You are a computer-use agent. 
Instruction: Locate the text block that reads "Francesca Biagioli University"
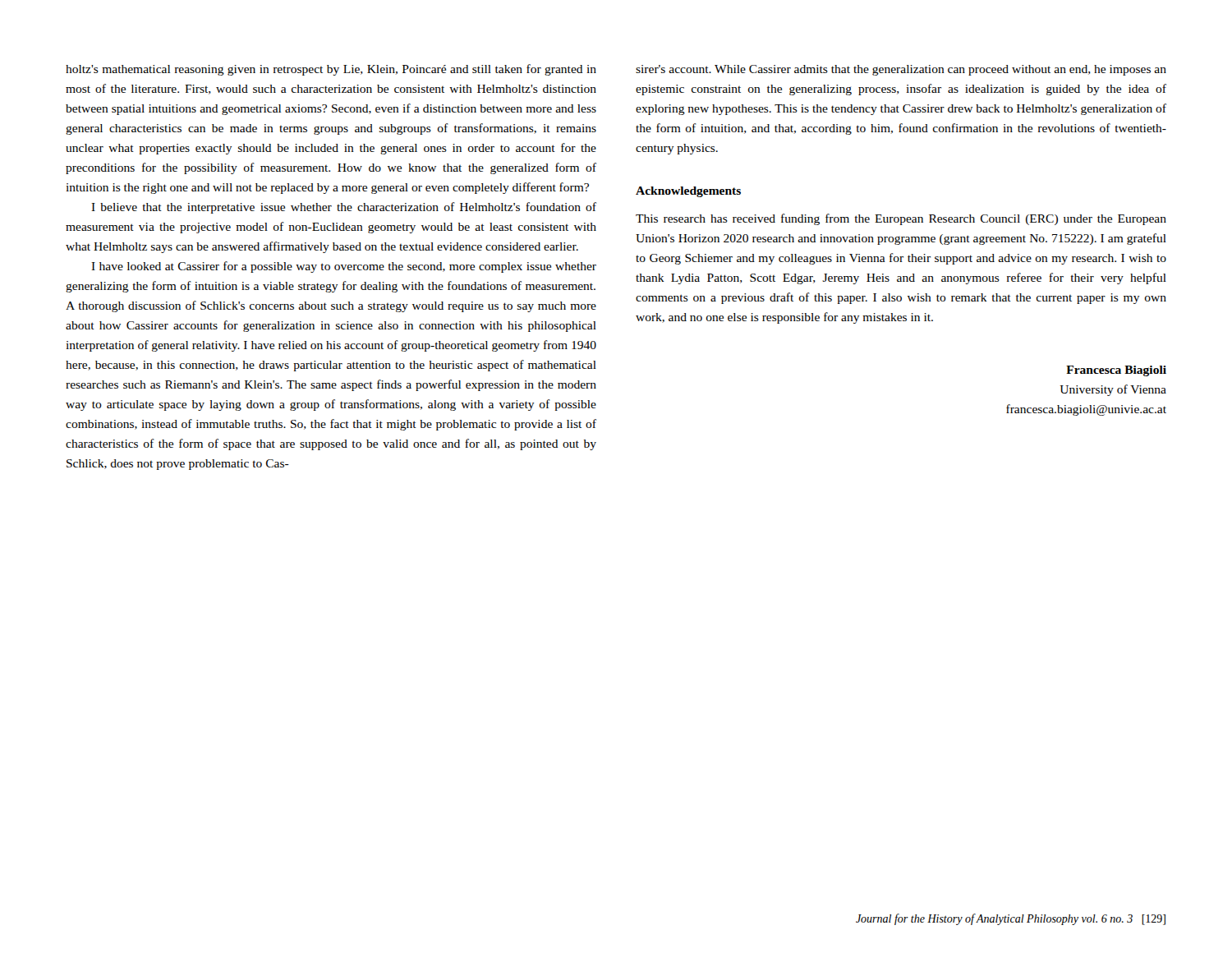point(1116,371)
